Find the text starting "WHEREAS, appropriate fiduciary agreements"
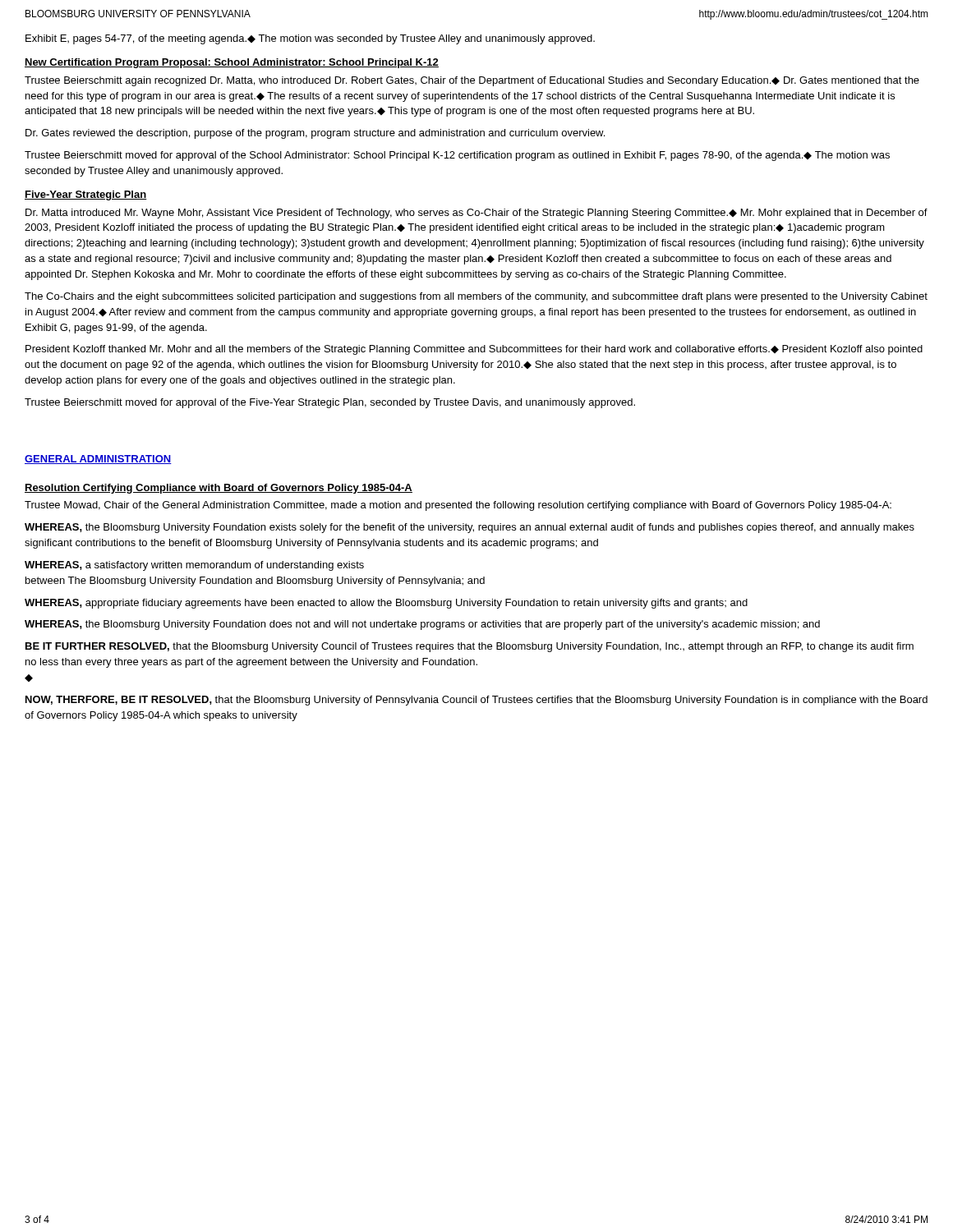The height and width of the screenshot is (1232, 953). (476, 603)
